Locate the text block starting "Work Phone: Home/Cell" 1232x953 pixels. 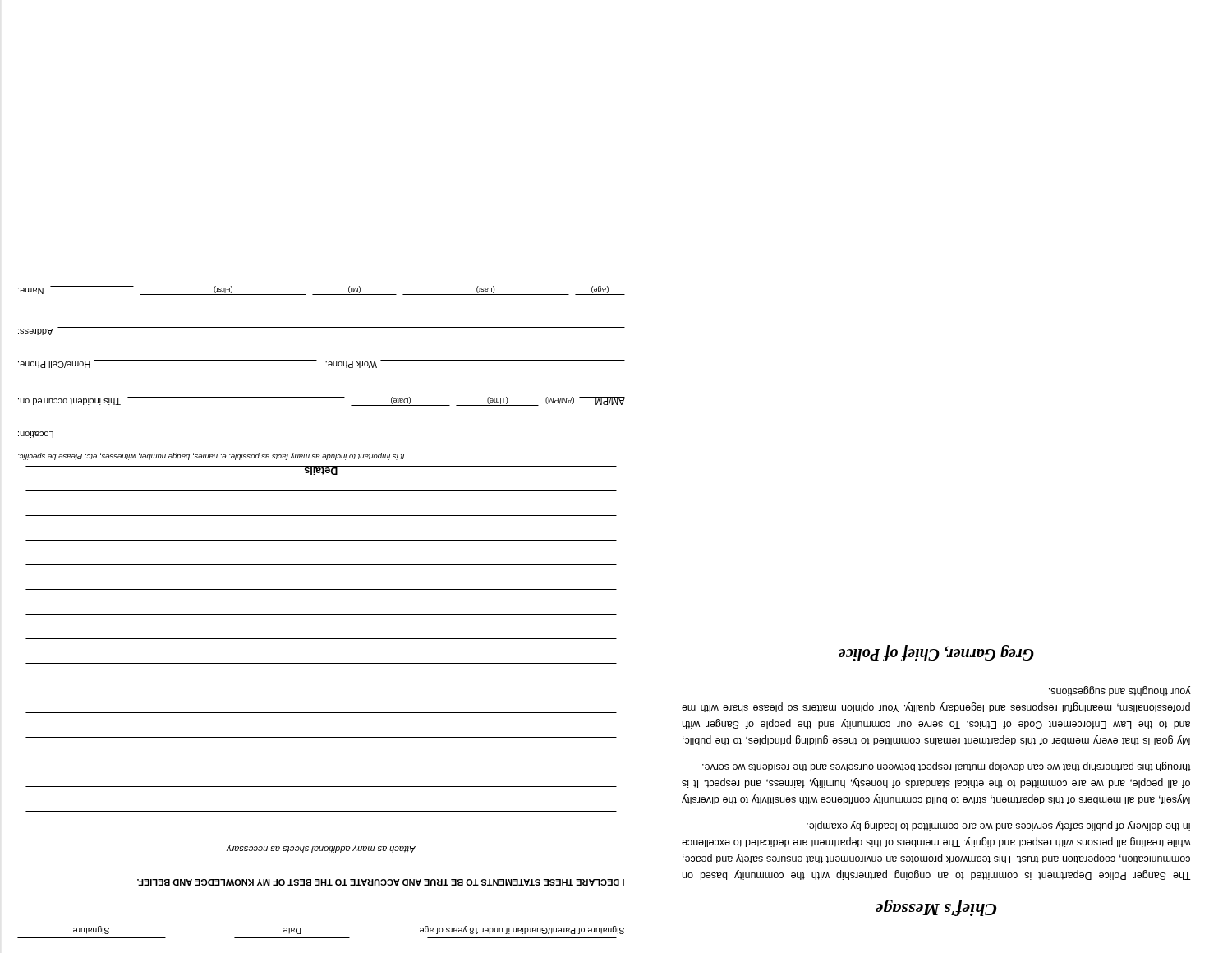point(321,365)
